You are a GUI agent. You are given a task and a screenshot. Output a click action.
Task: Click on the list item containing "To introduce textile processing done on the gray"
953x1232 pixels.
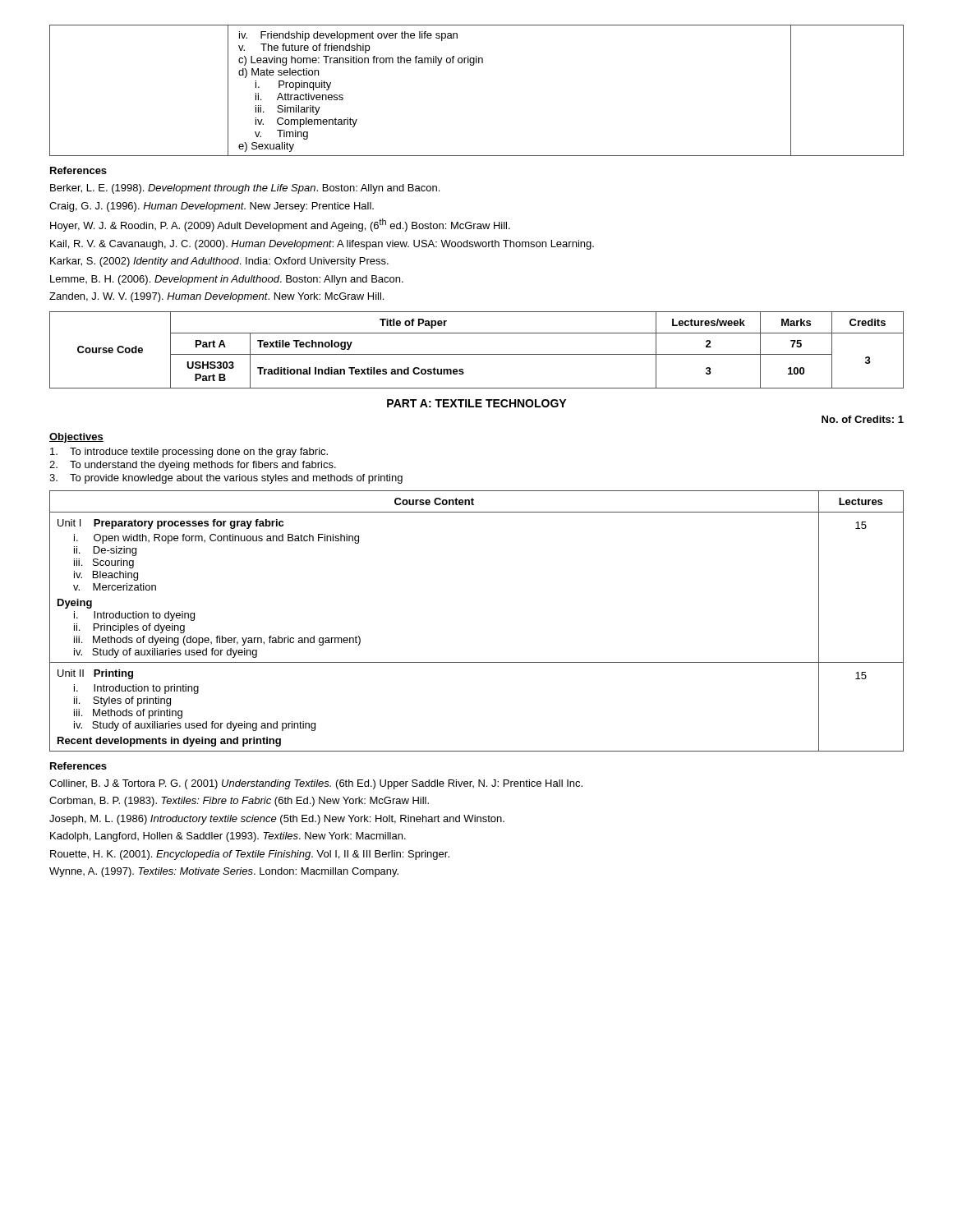pyautogui.click(x=189, y=451)
